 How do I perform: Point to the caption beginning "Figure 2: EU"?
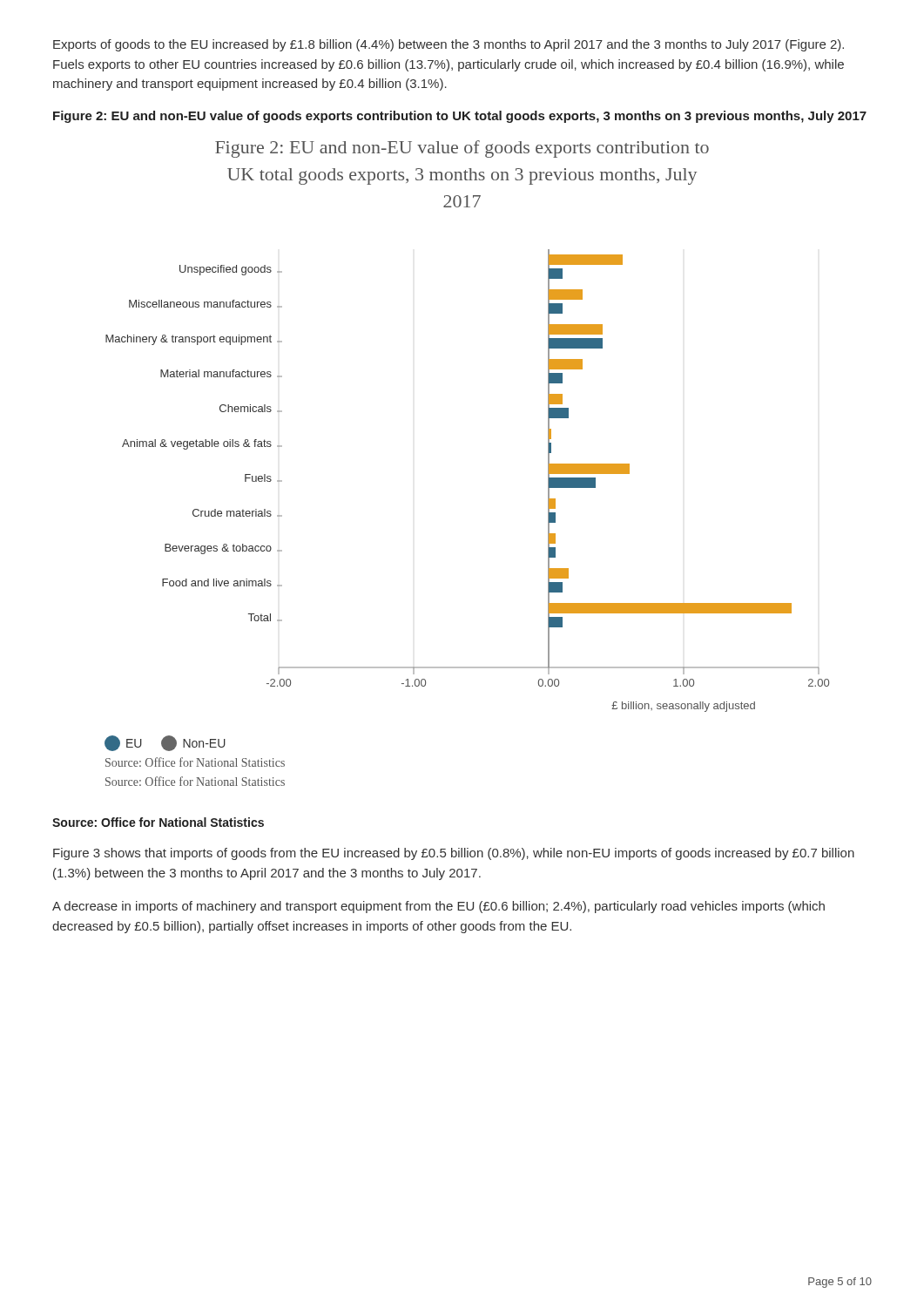tap(459, 115)
